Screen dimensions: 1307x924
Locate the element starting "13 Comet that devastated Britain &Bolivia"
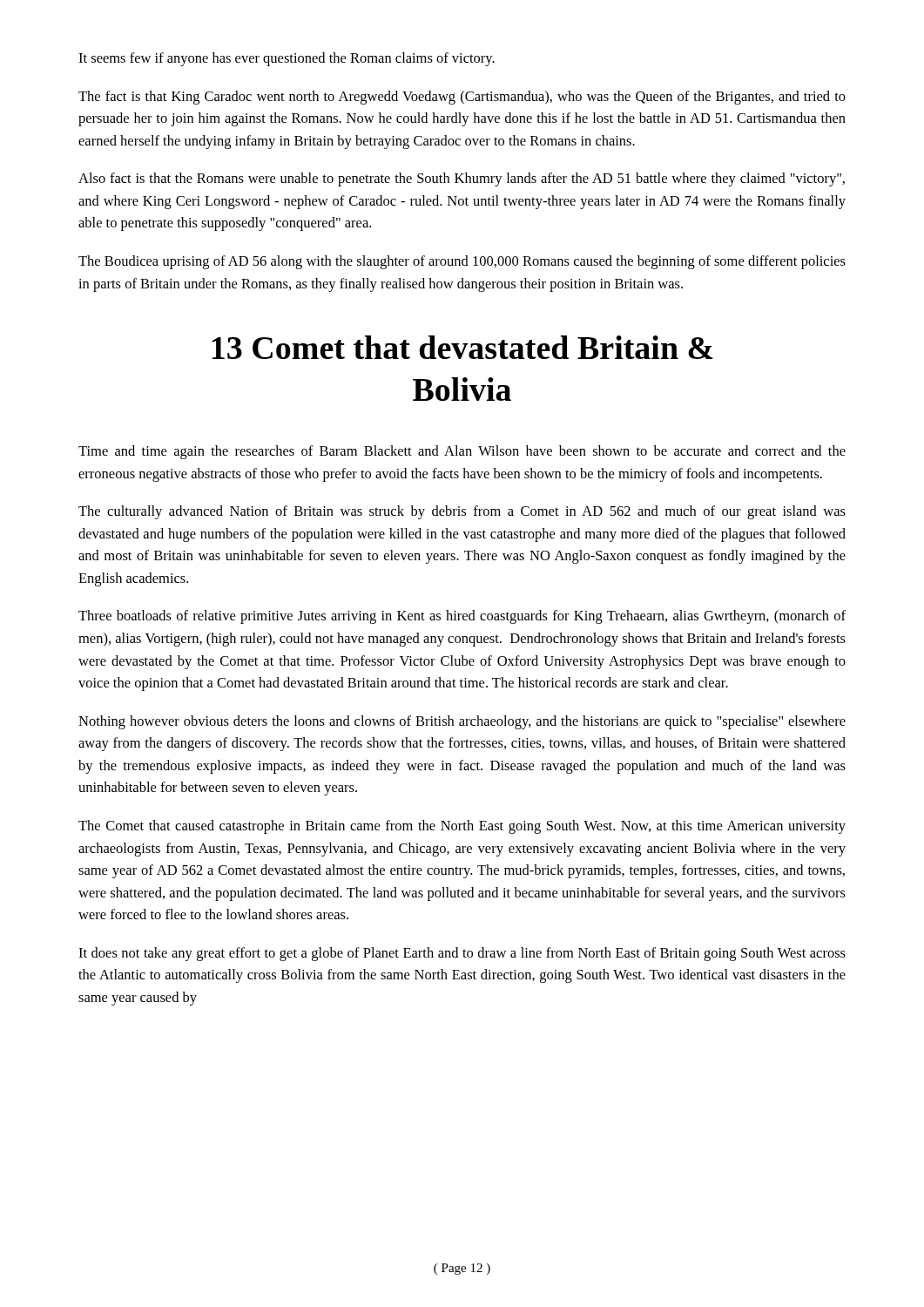point(462,368)
